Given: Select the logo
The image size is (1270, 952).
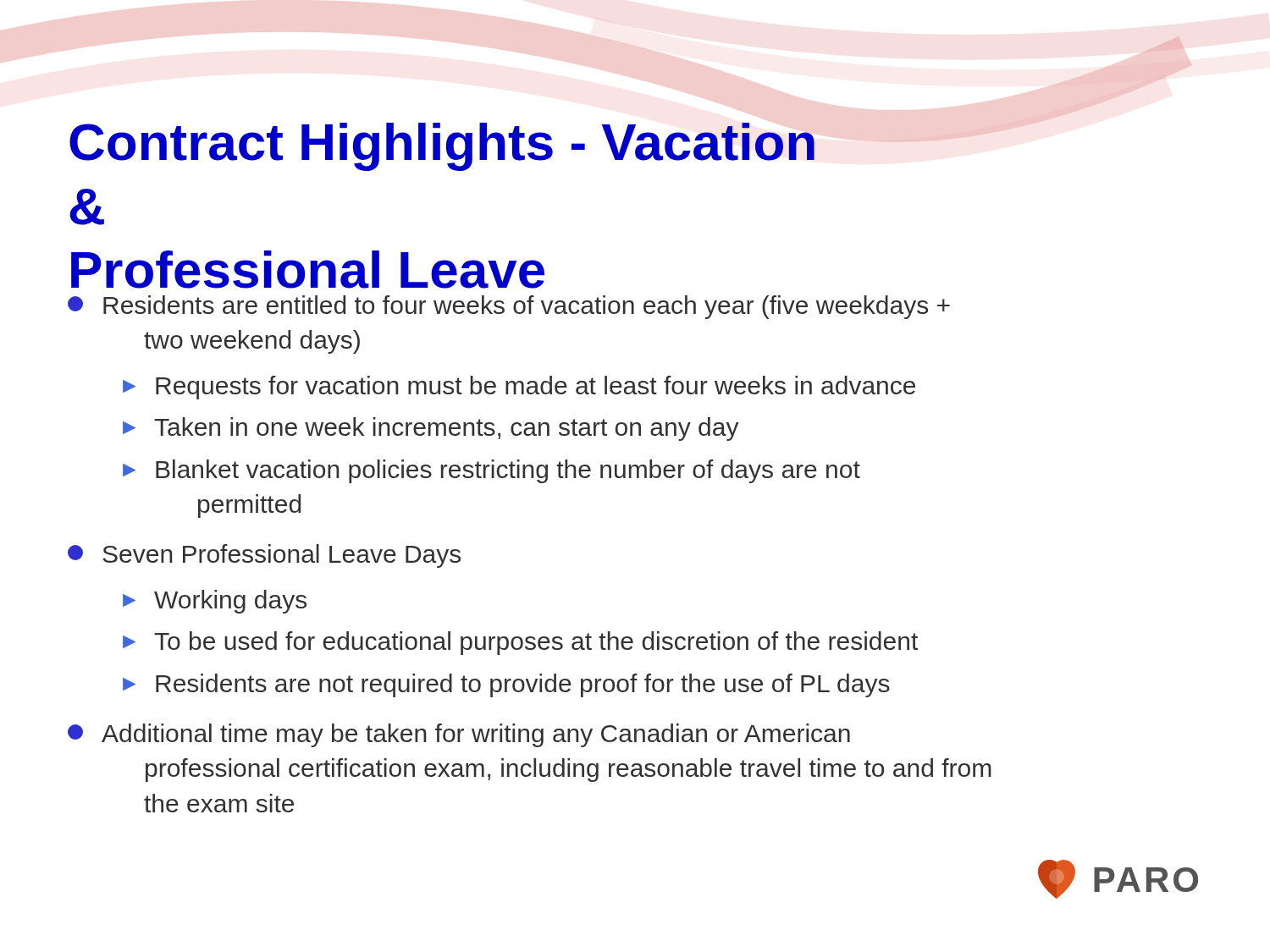Looking at the screenshot, I should 1117,880.
